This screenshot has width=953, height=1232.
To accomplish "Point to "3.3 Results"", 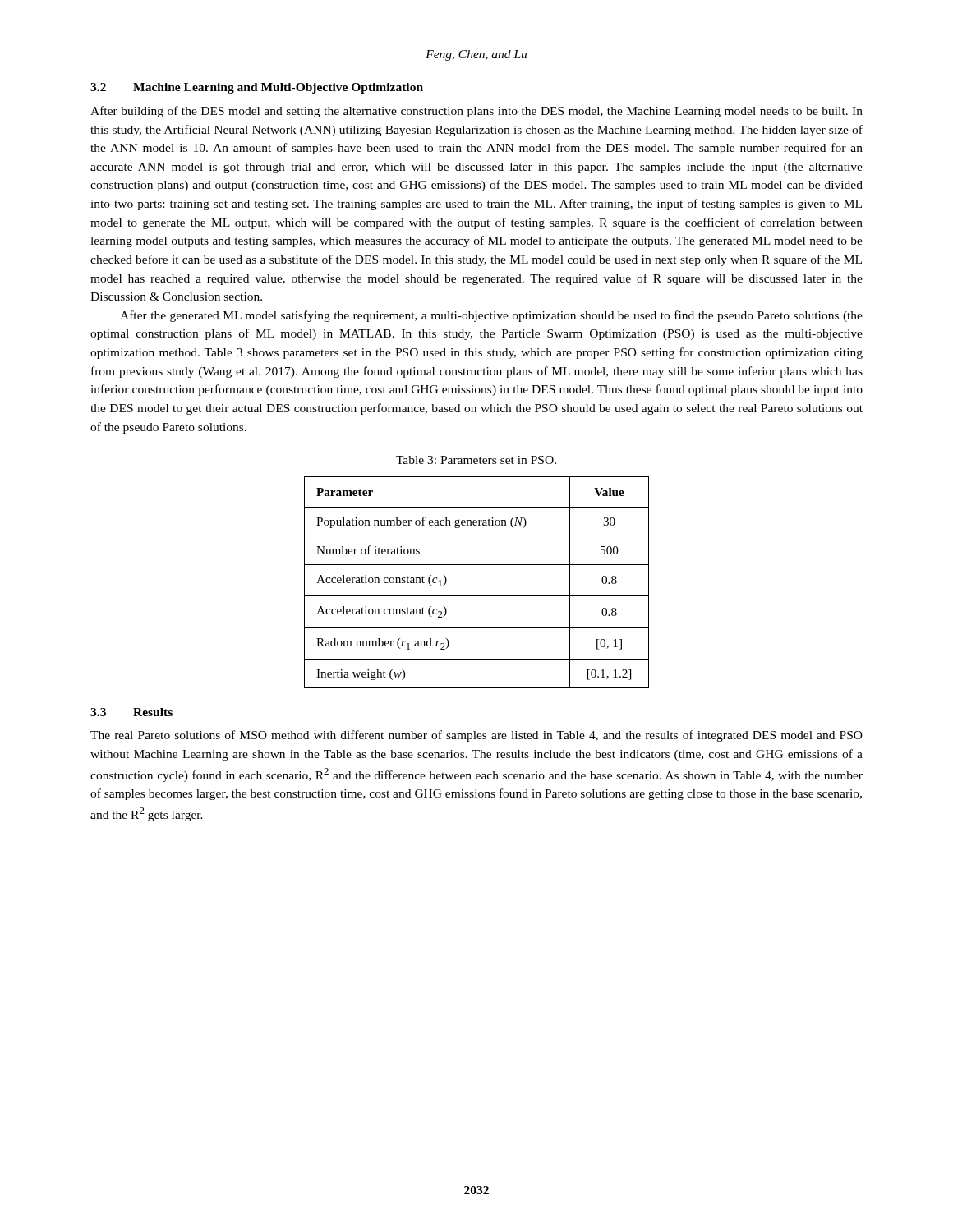I will tap(132, 712).
